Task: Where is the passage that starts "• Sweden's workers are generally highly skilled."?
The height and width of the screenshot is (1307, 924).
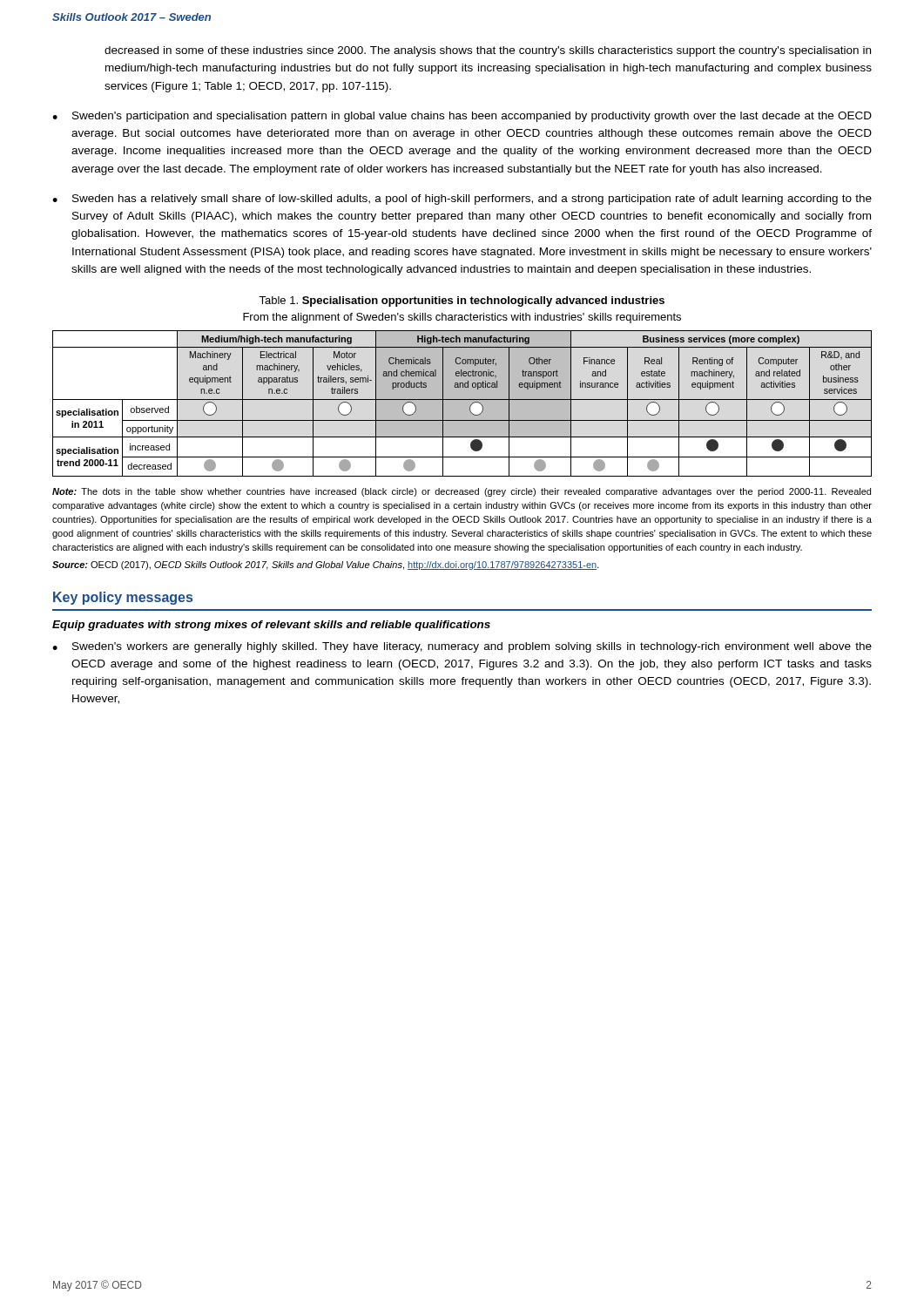Action: coord(462,673)
